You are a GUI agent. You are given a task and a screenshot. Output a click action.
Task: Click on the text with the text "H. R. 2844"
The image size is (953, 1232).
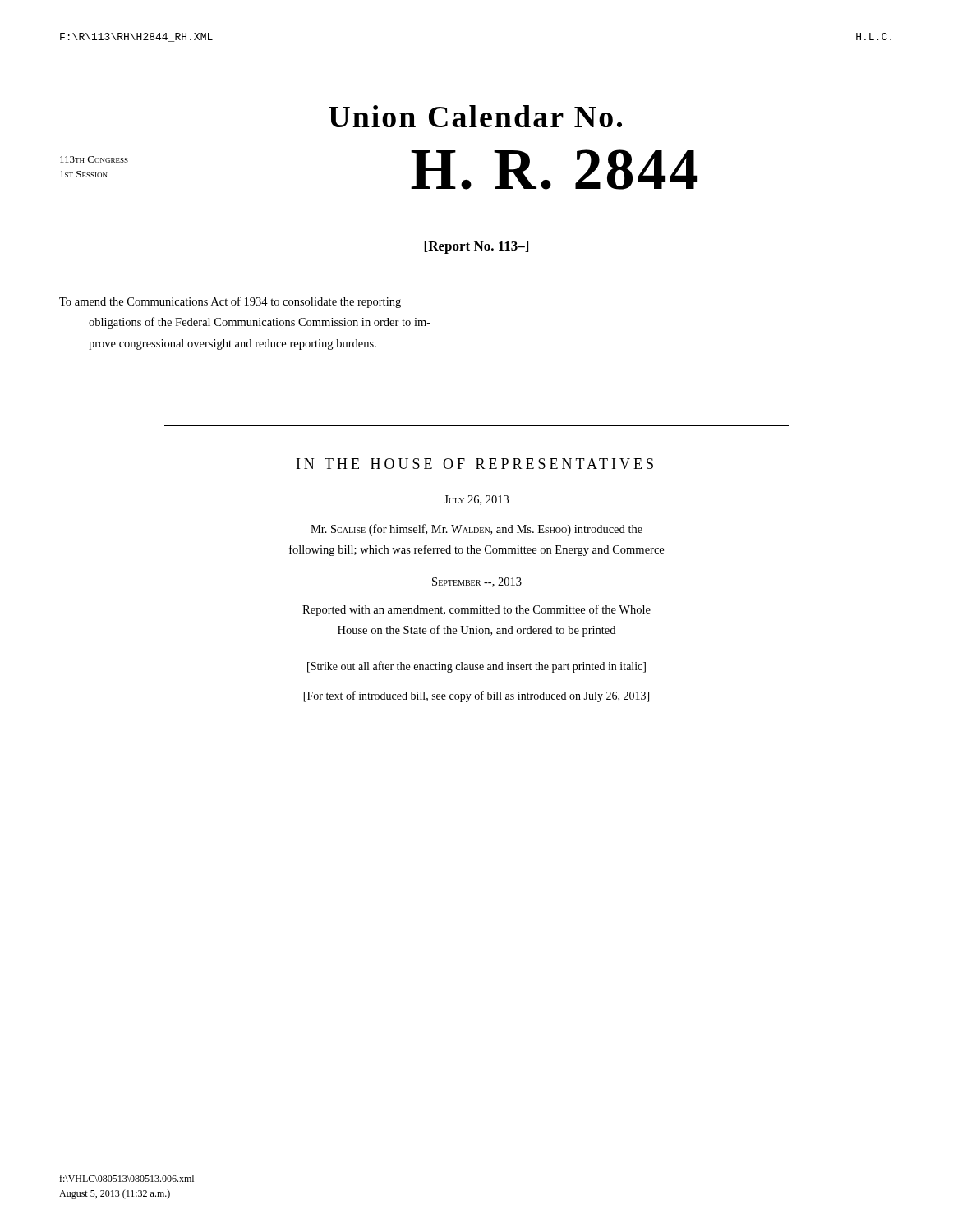(556, 169)
